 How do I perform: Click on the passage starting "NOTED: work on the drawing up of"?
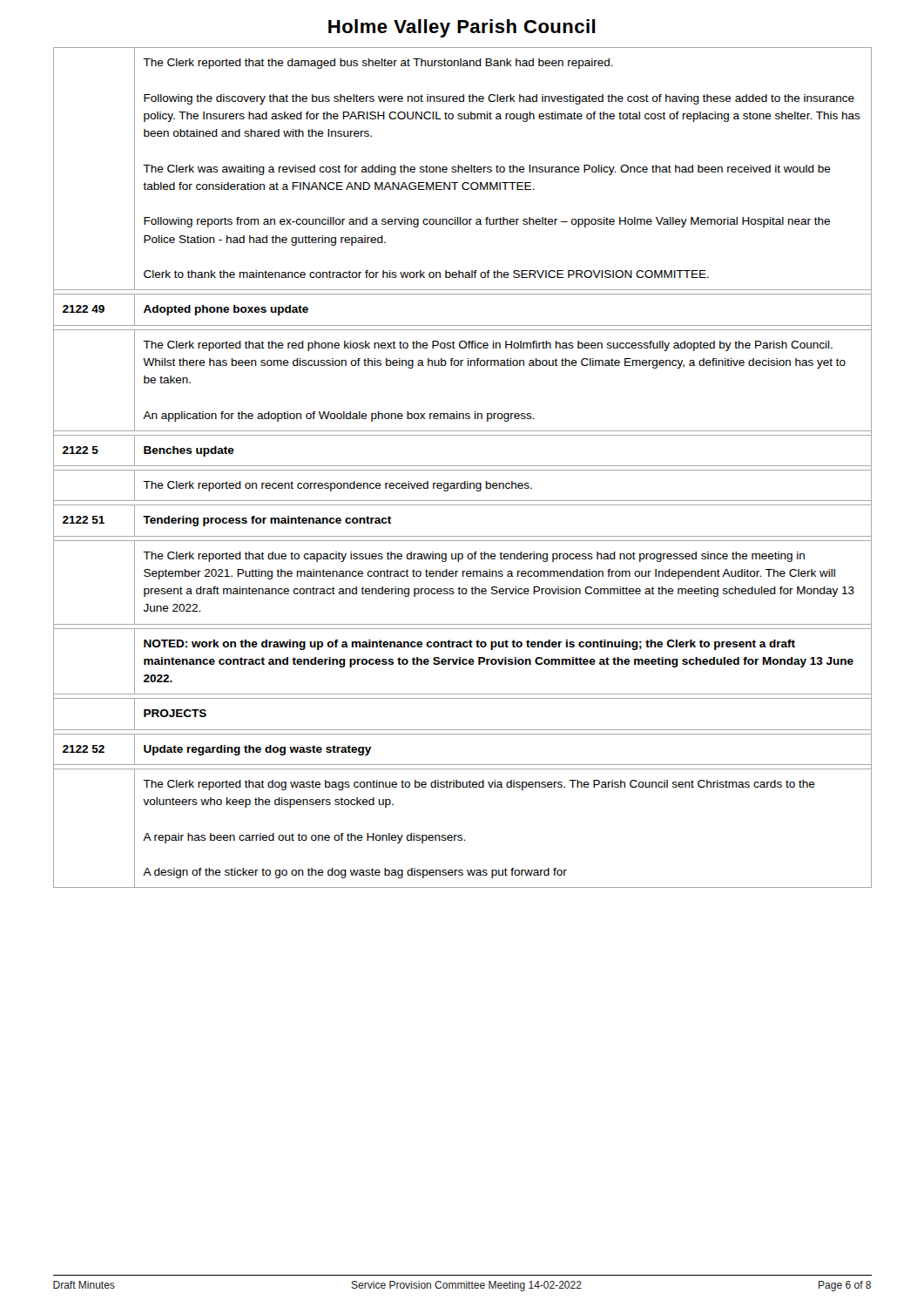coord(498,661)
